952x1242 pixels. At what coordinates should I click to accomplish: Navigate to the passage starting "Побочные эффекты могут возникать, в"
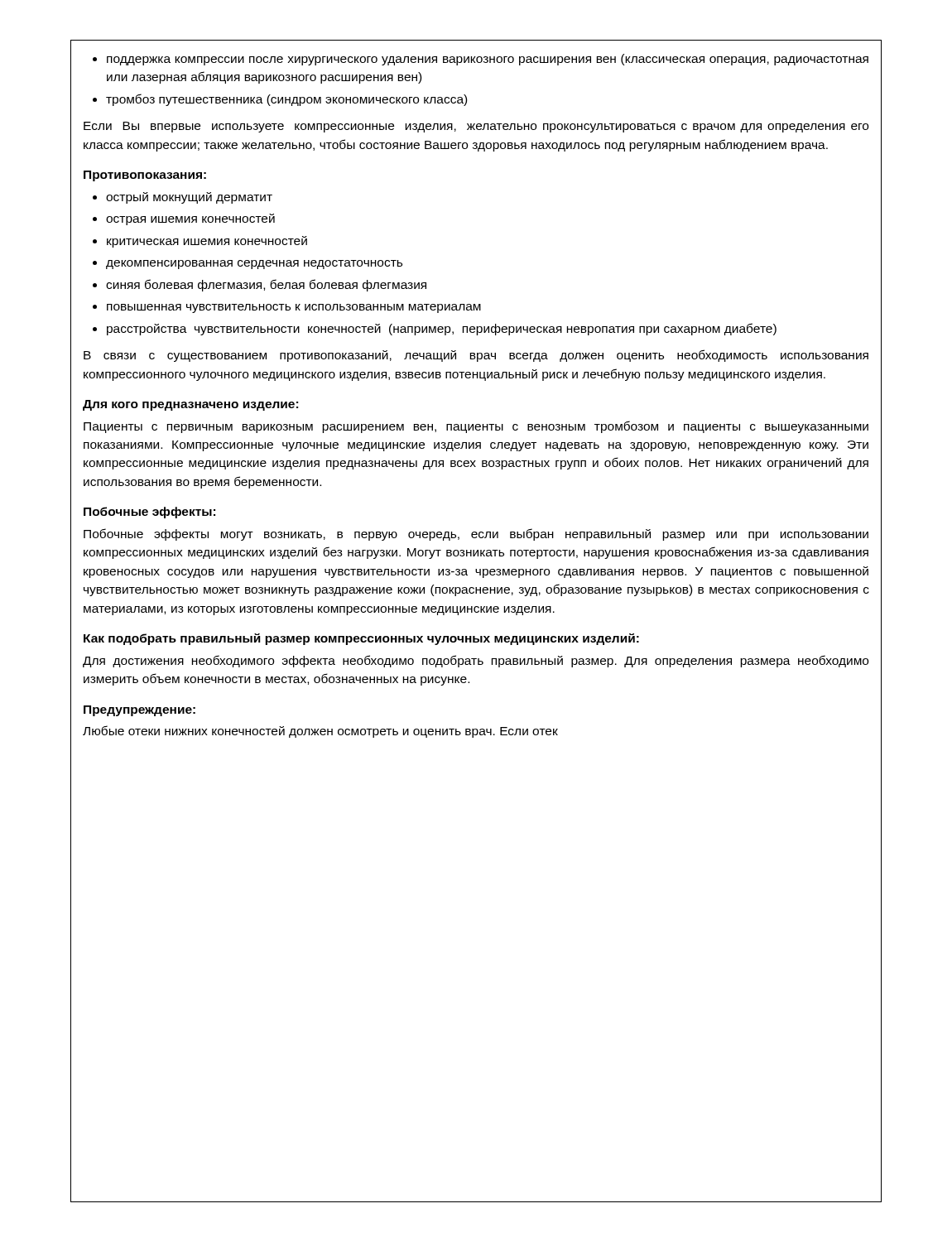click(476, 571)
